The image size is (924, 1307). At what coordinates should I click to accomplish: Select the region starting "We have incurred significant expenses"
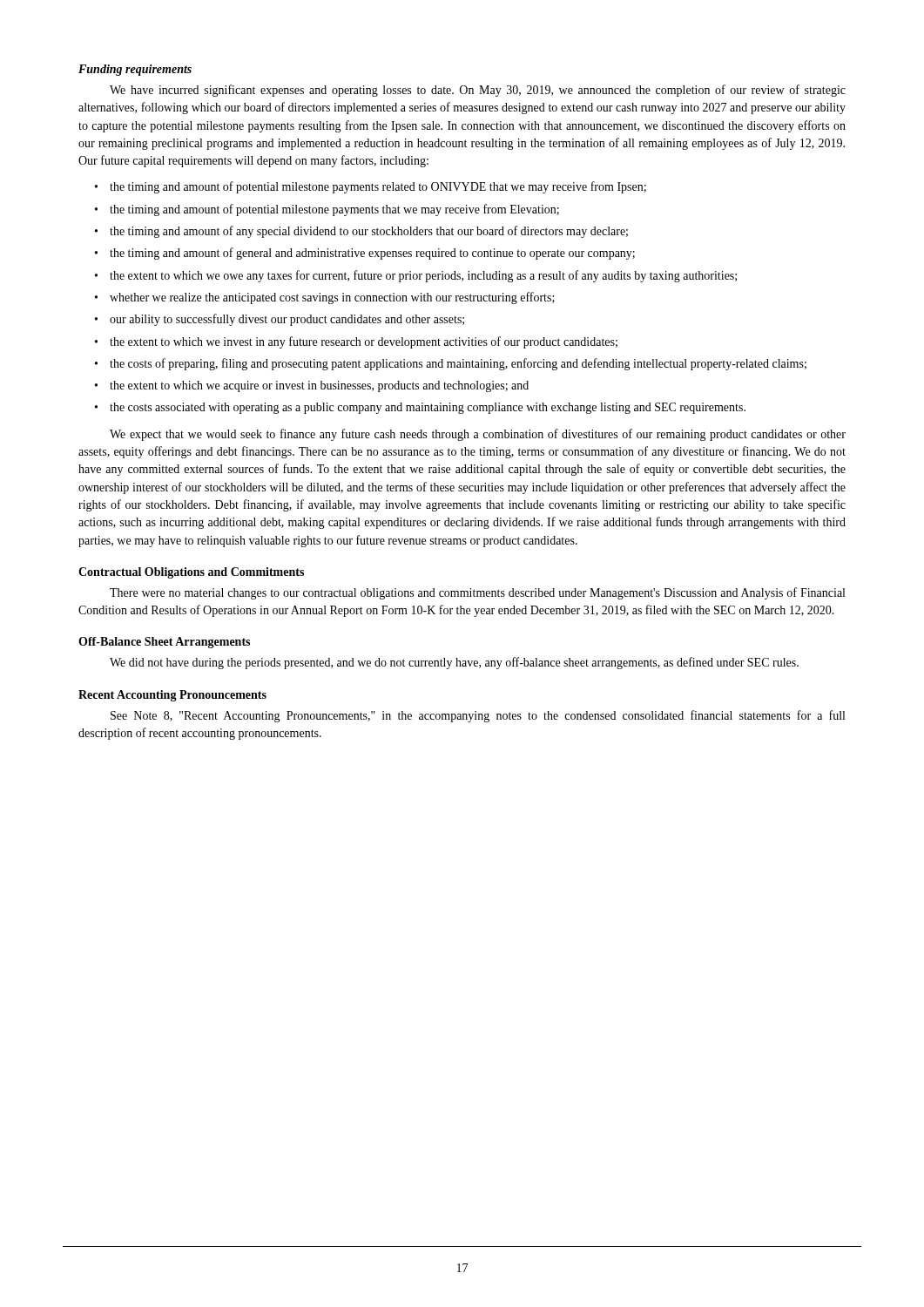tap(462, 126)
